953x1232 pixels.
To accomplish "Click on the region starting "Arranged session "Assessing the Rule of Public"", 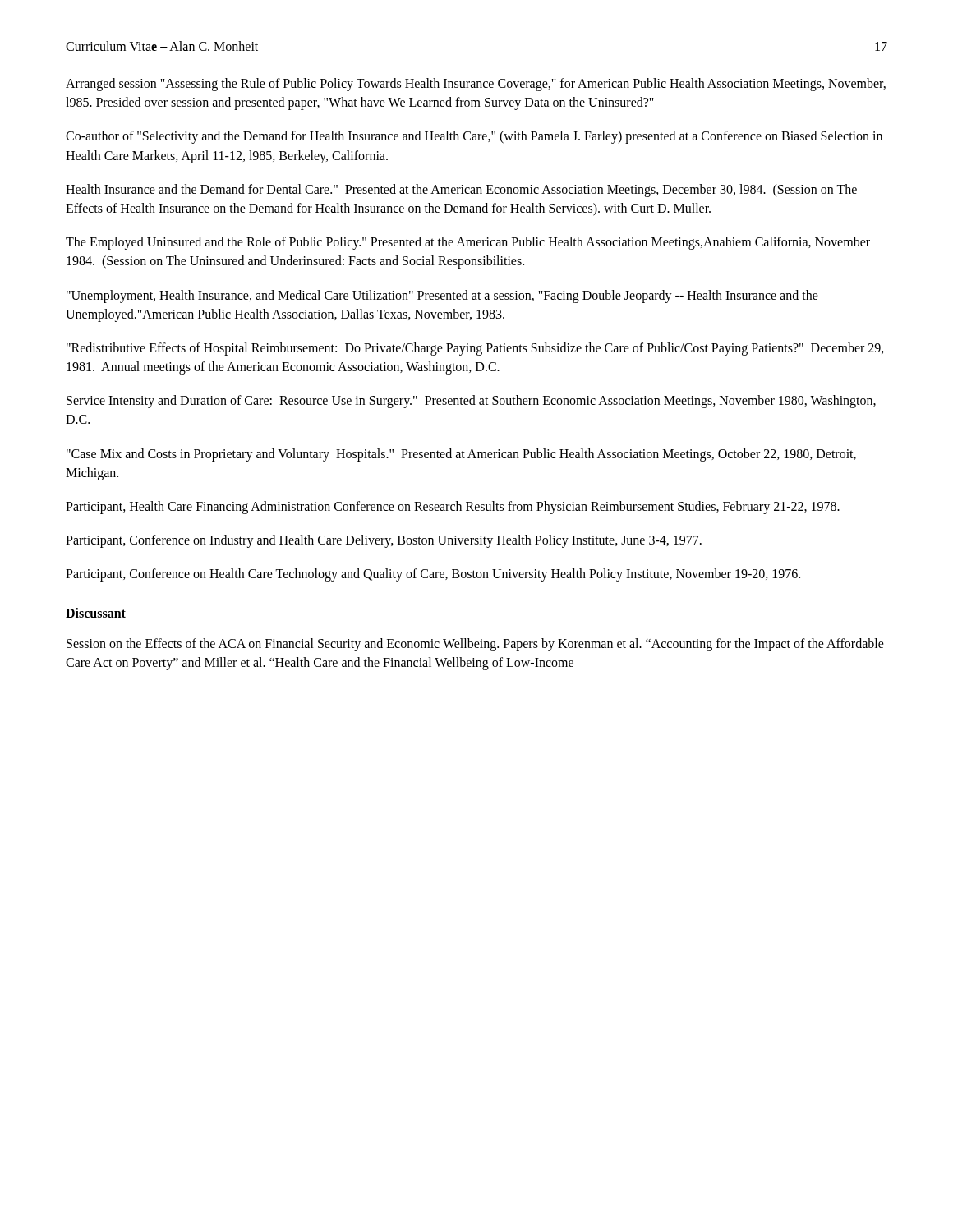I will (476, 93).
